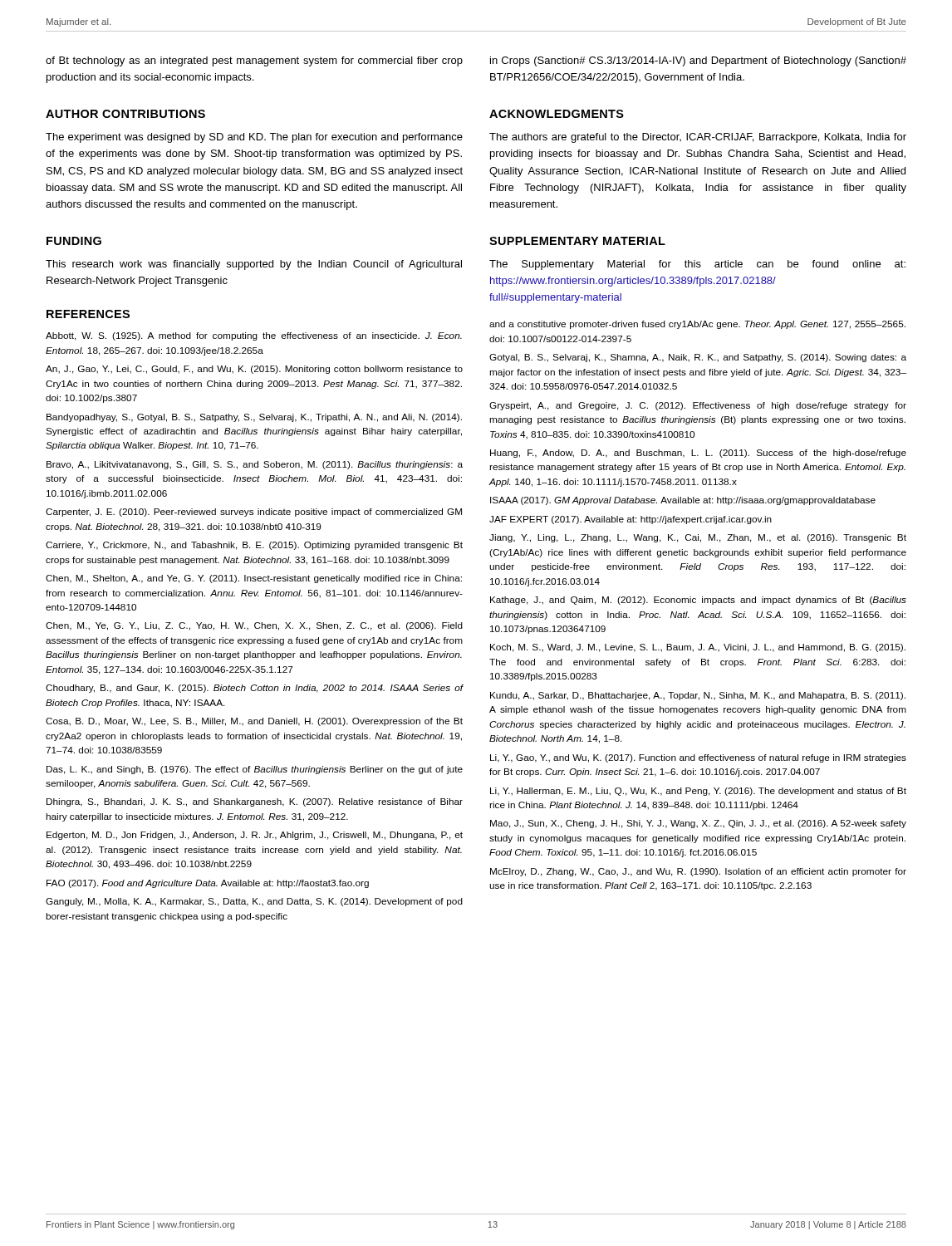Click on the block starting "Jiang, Y., Ling, L., Zhang, L., Wang, K.,"
This screenshot has width=952, height=1246.
pyautogui.click(x=698, y=559)
